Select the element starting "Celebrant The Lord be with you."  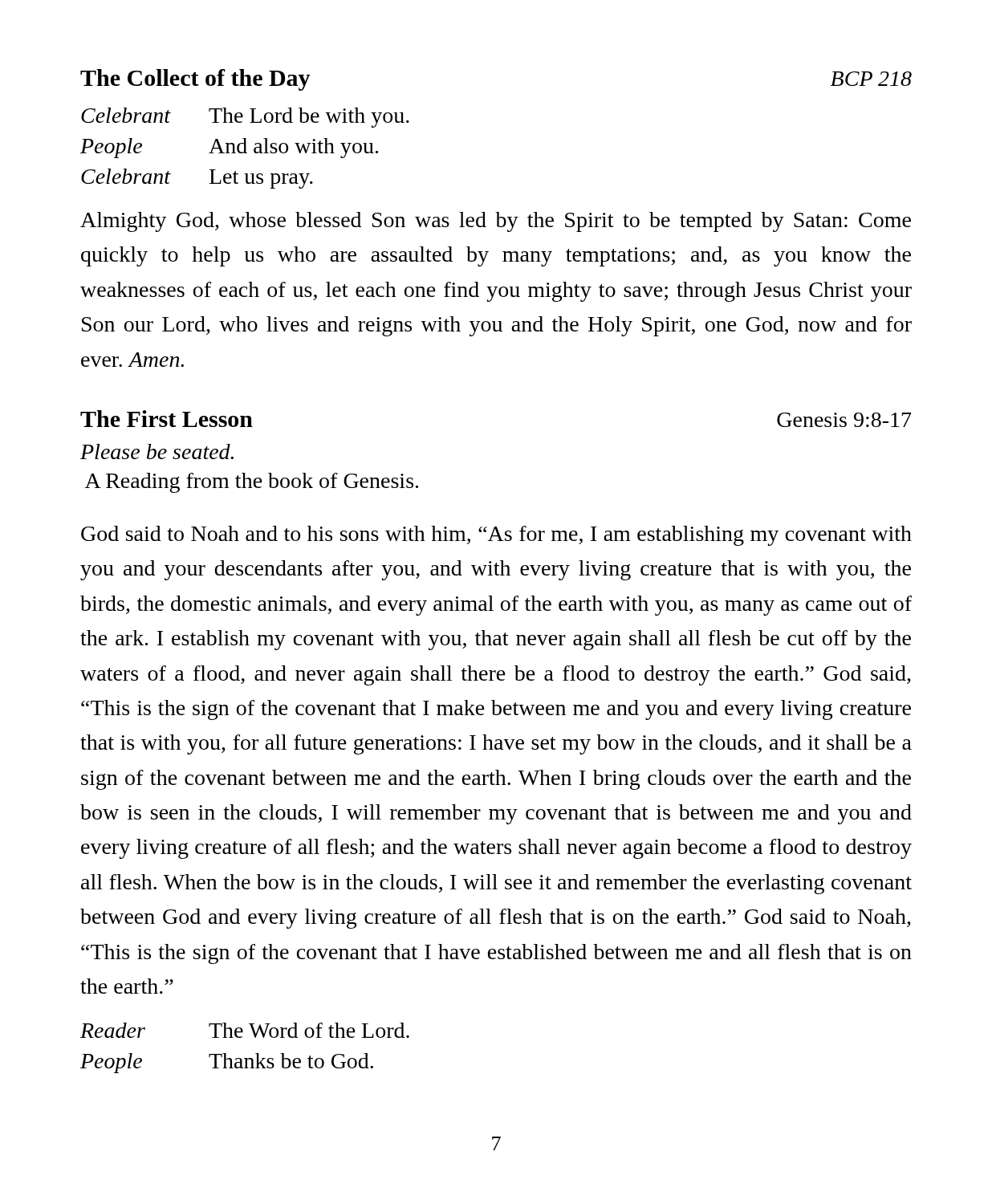coord(245,118)
